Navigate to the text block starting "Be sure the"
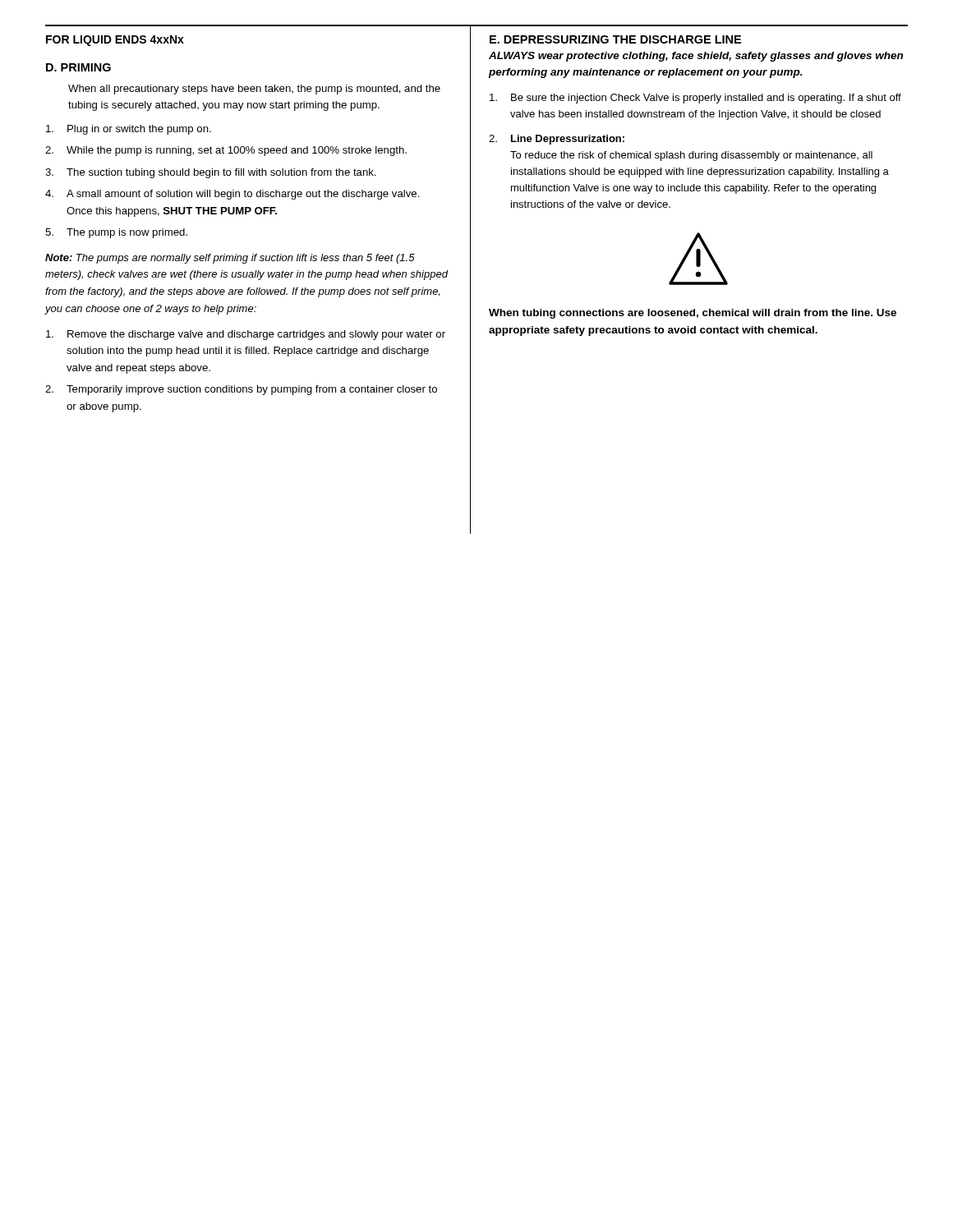The width and height of the screenshot is (953, 1232). click(698, 106)
